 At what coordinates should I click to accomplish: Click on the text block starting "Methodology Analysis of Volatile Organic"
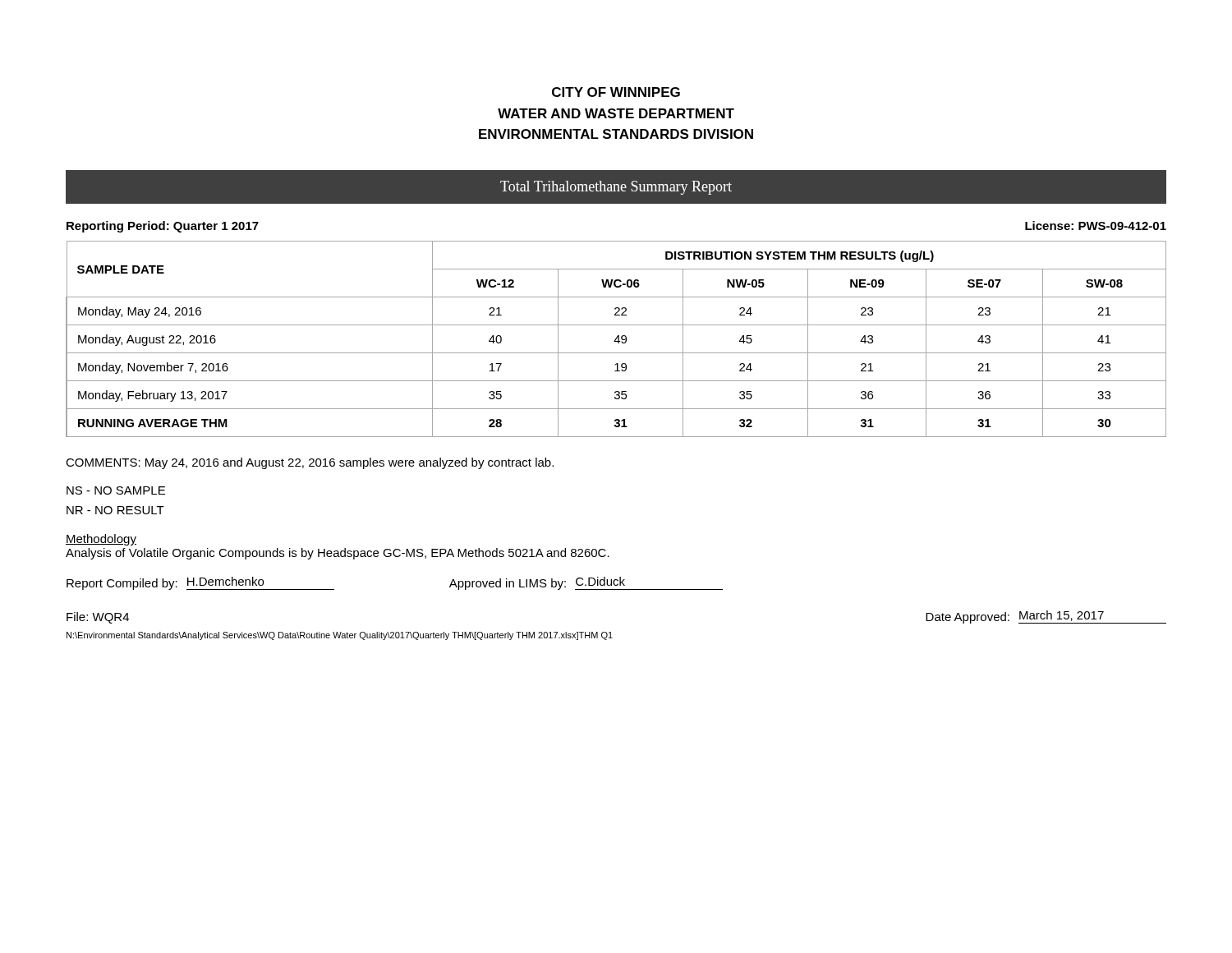338,545
